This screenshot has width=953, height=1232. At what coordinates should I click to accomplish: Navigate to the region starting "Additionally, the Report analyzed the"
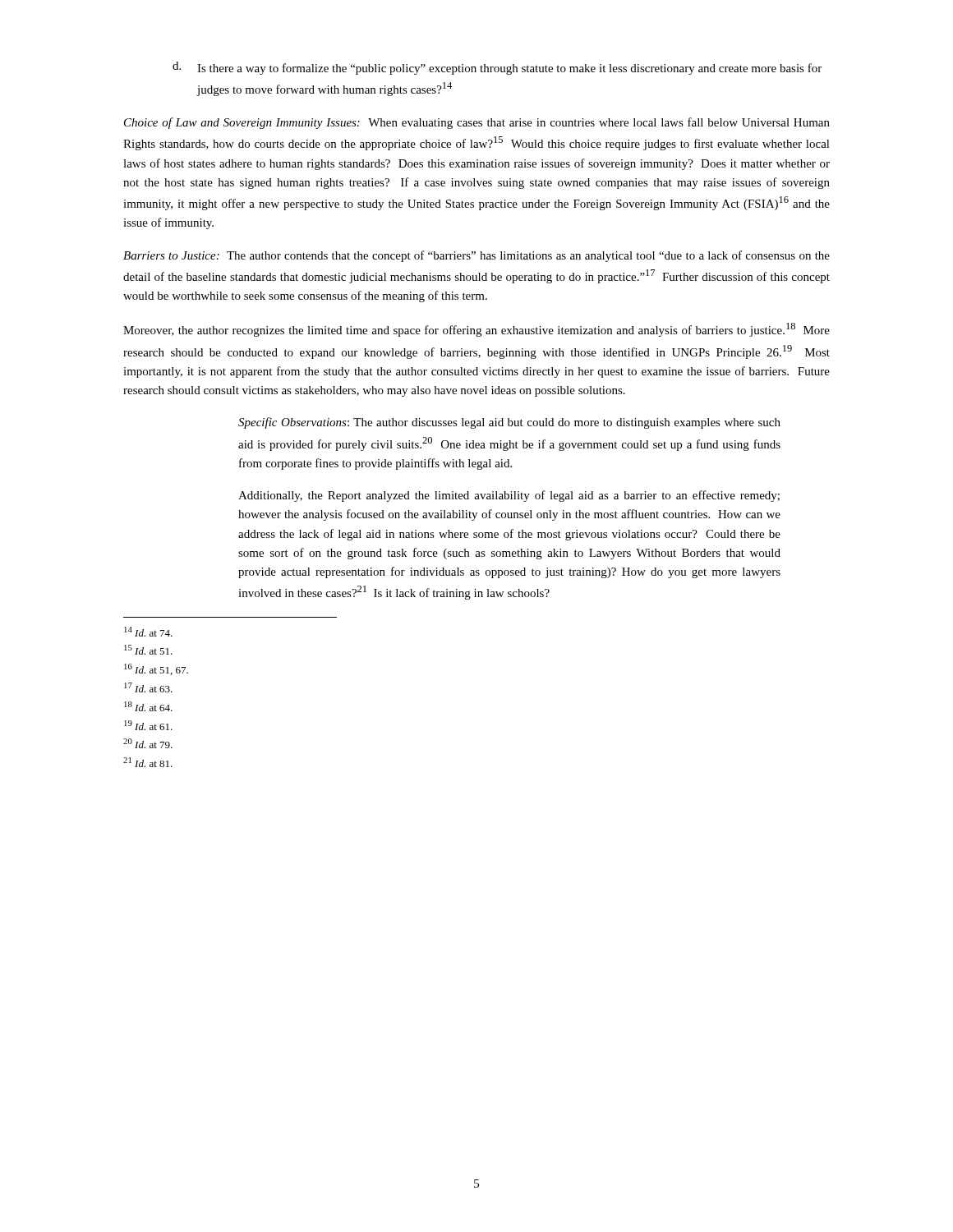pos(509,544)
